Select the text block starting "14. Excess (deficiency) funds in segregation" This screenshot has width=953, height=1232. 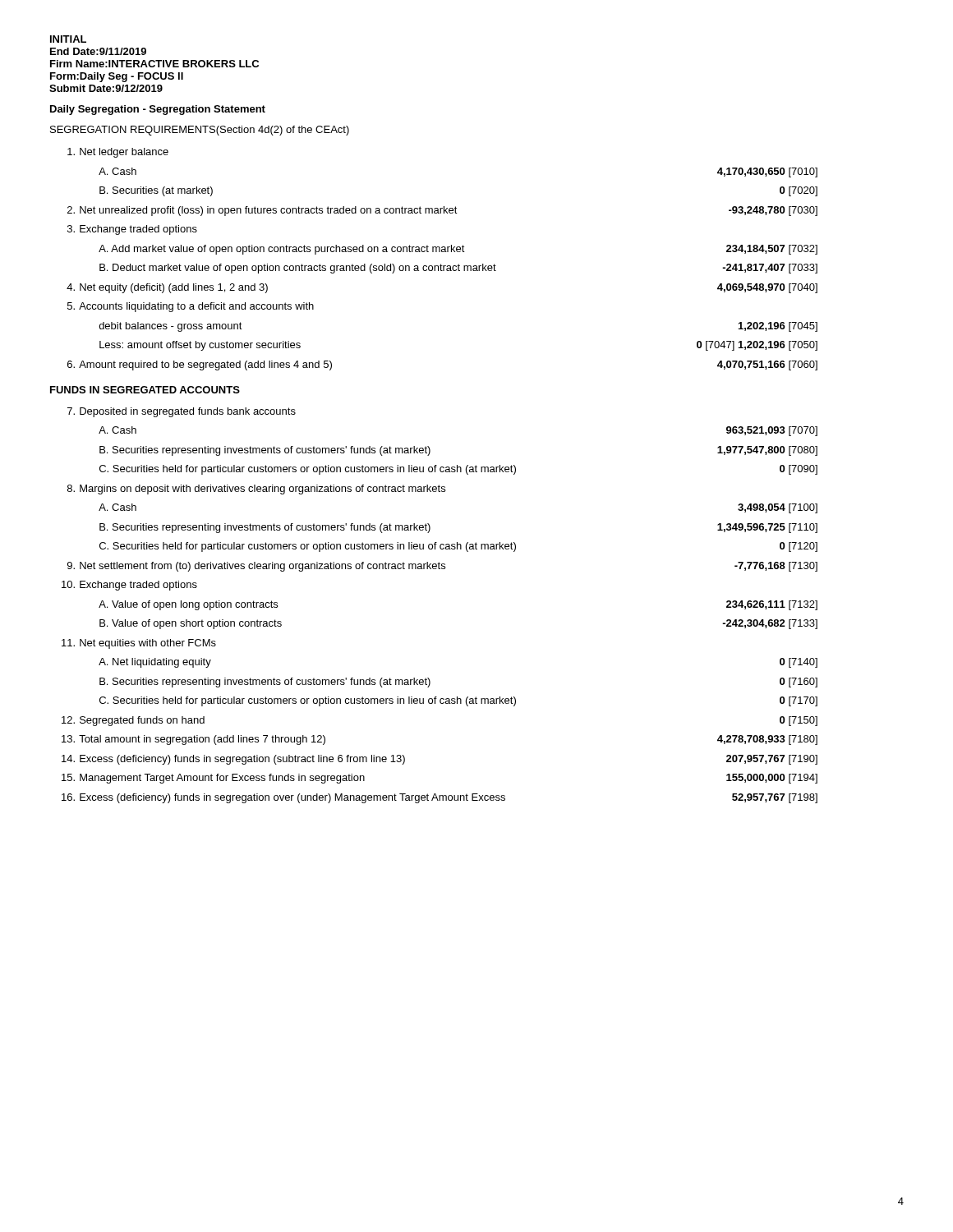click(x=233, y=759)
